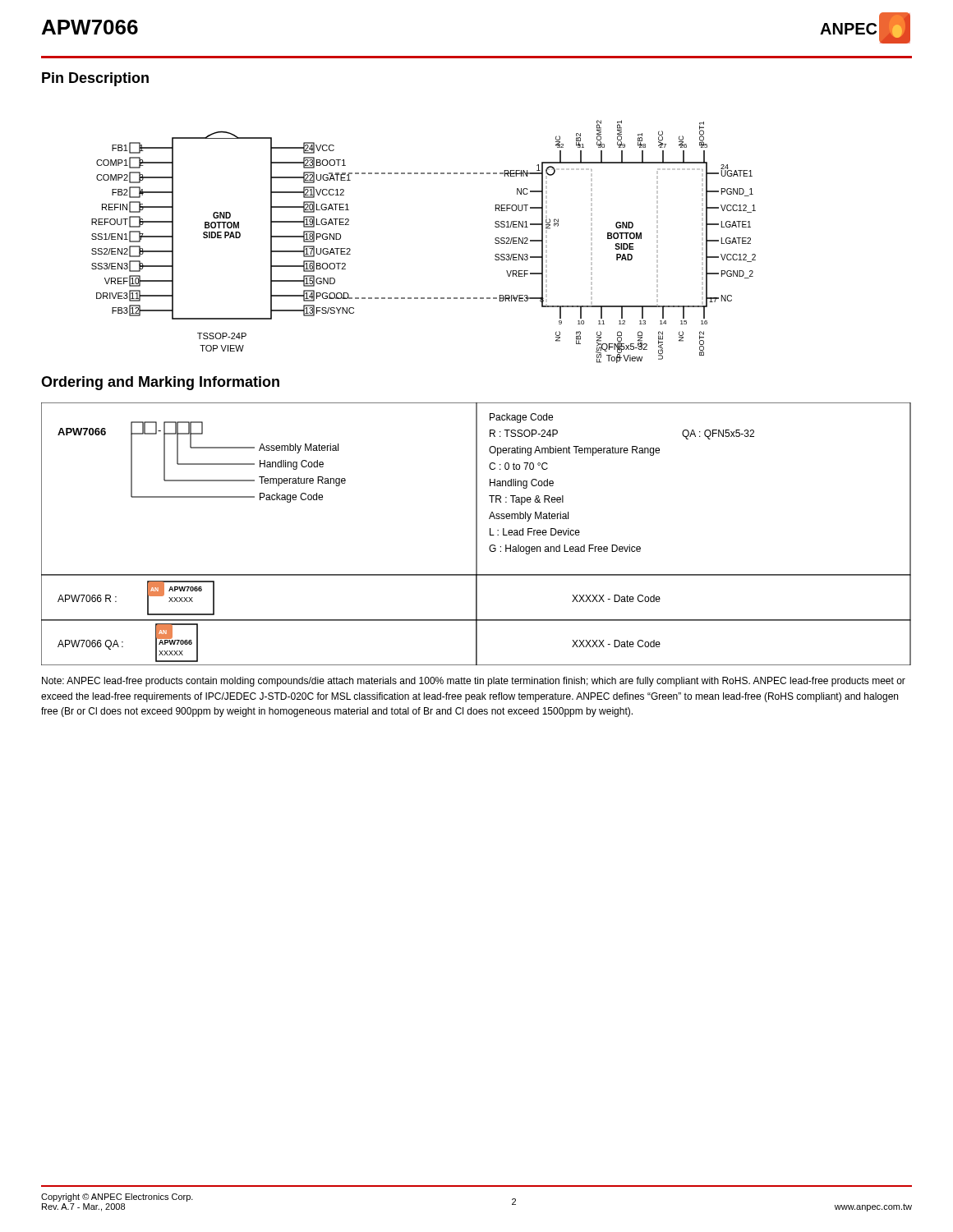Find the section header that says "Pin Description"
953x1232 pixels.
95,78
